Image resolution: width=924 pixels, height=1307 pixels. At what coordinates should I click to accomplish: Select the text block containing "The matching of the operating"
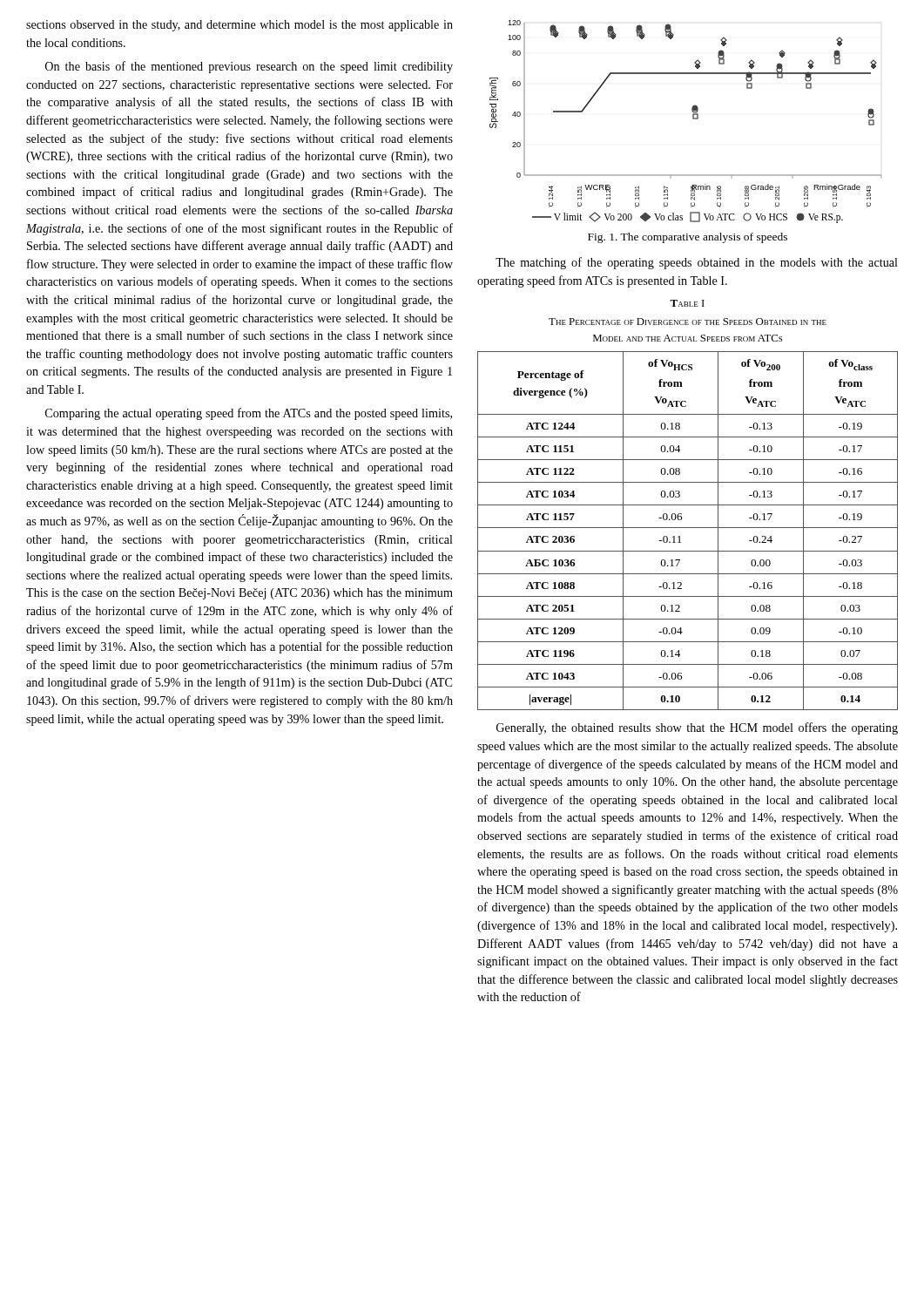click(688, 272)
